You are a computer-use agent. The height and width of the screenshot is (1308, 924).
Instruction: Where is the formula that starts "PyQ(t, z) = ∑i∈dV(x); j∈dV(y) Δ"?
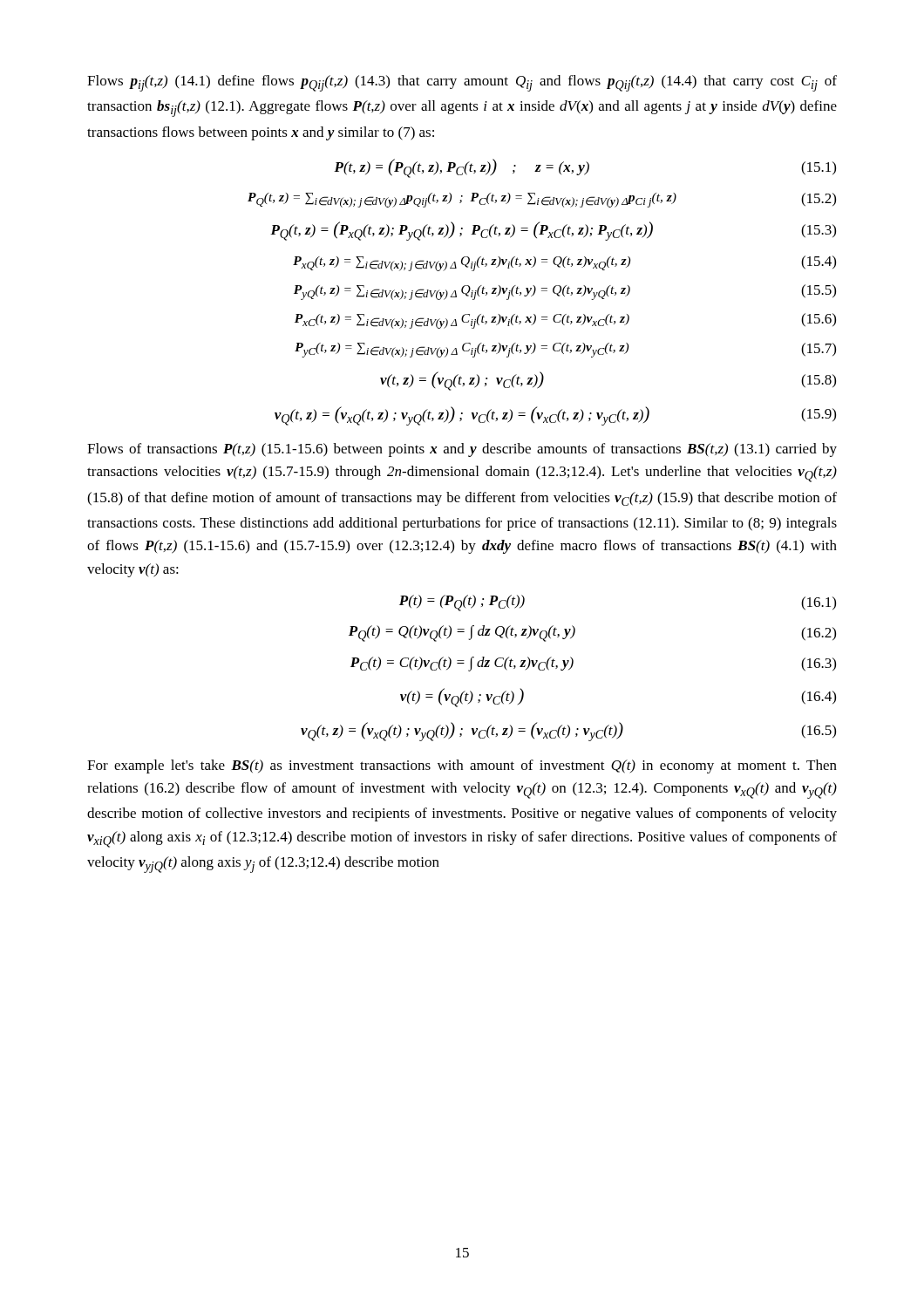[x=565, y=291]
